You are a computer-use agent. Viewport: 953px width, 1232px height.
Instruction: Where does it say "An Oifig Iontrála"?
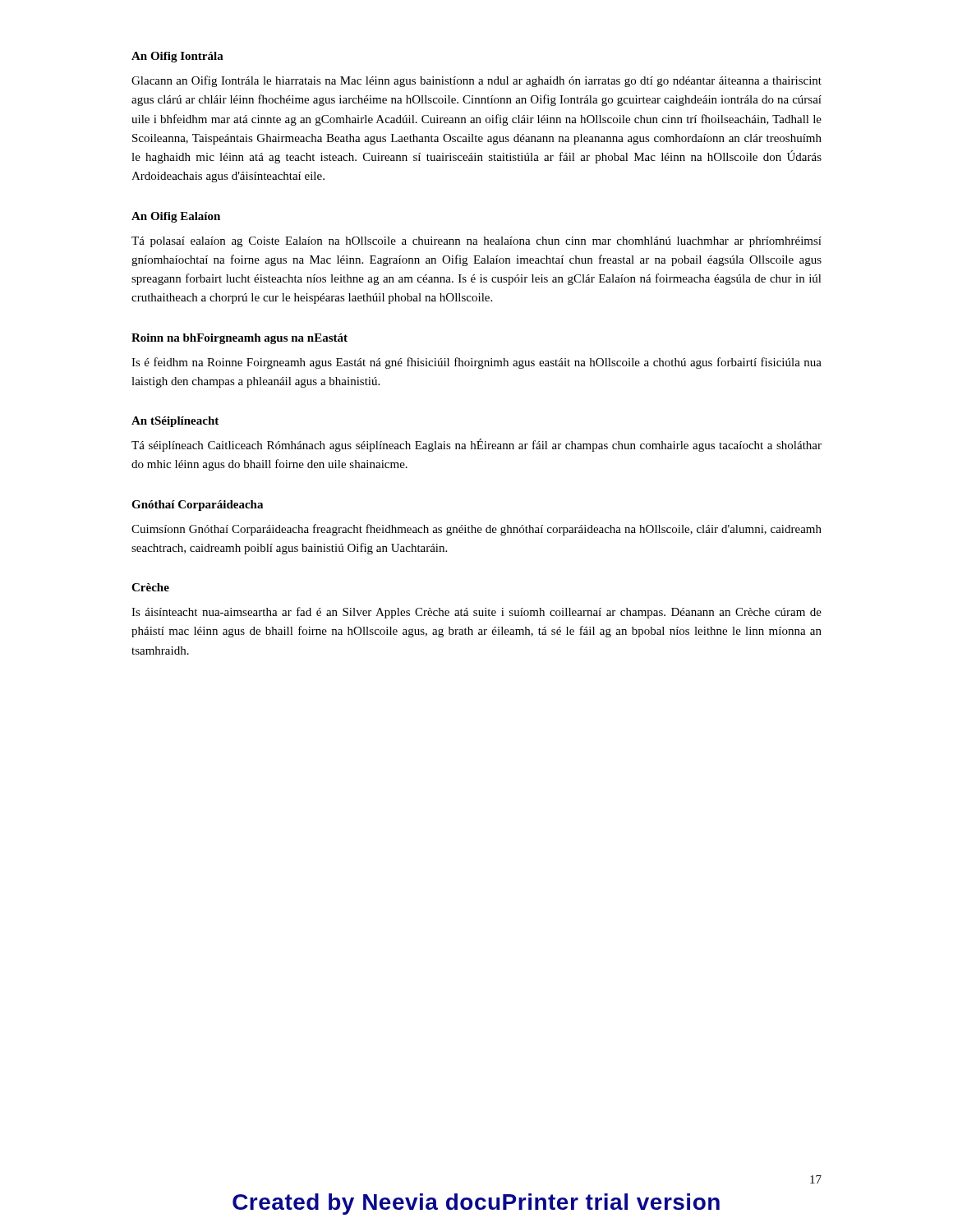tap(177, 56)
